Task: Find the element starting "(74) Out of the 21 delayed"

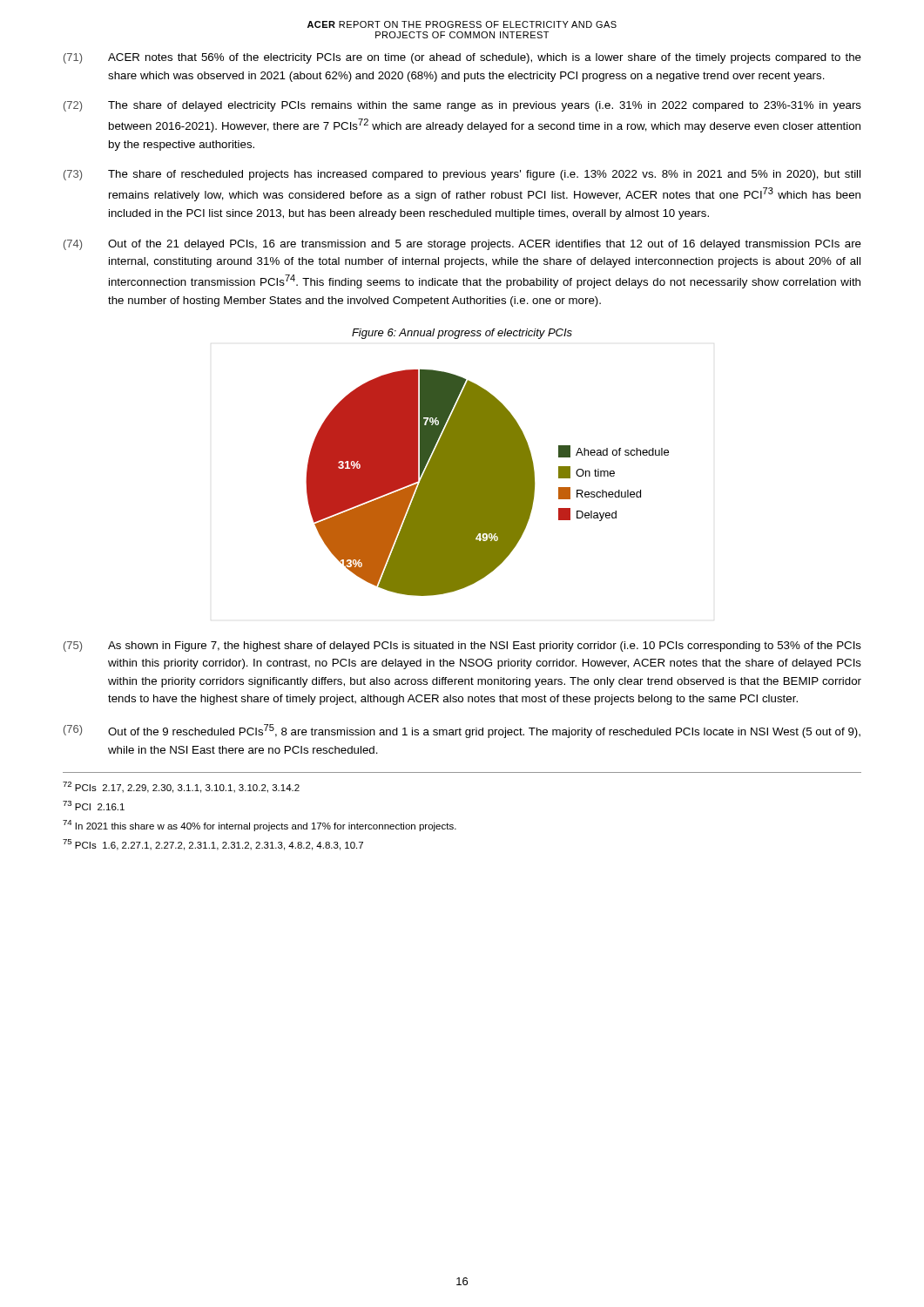Action: pos(462,272)
